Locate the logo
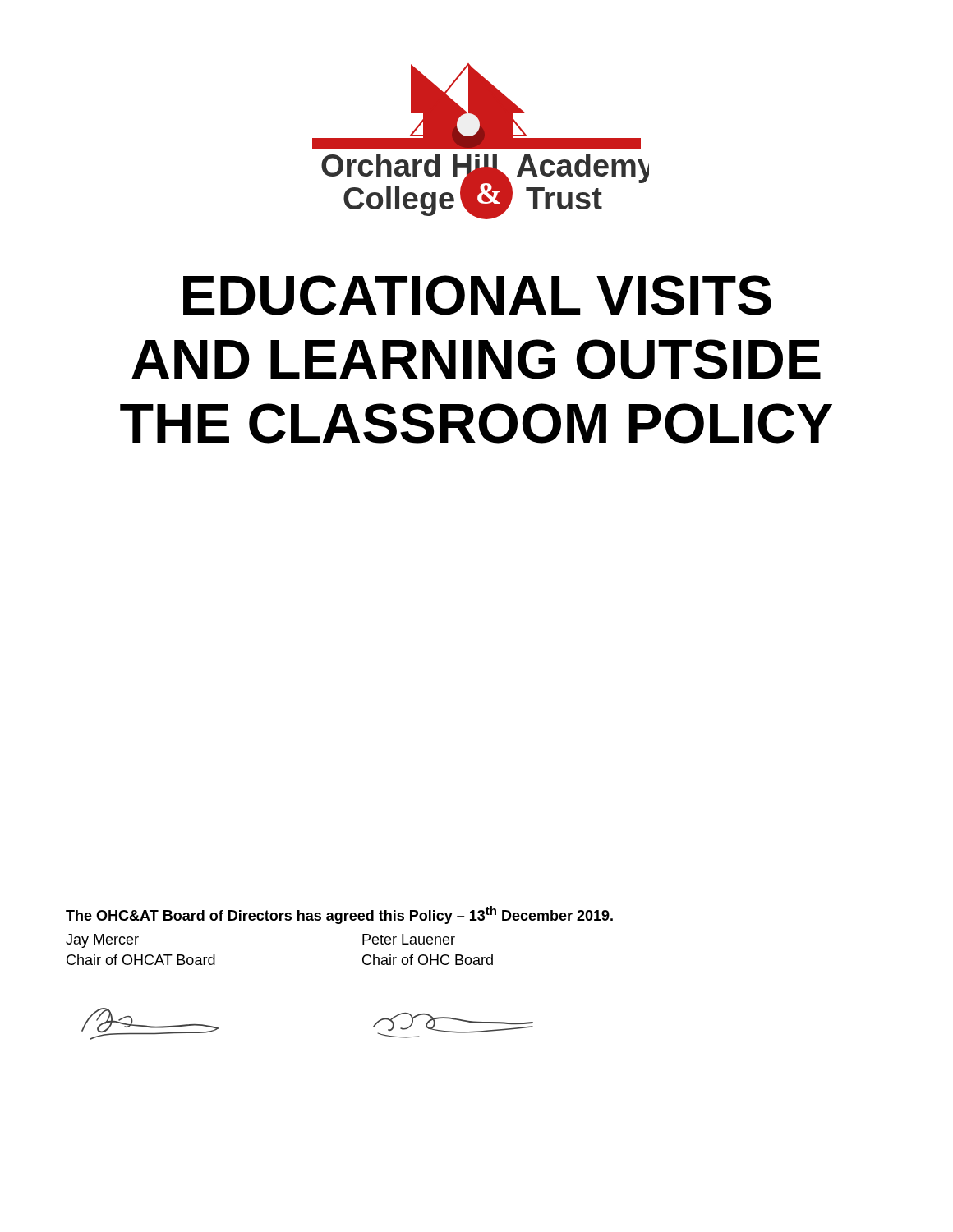Screen dimensions: 1232x953 (476, 141)
